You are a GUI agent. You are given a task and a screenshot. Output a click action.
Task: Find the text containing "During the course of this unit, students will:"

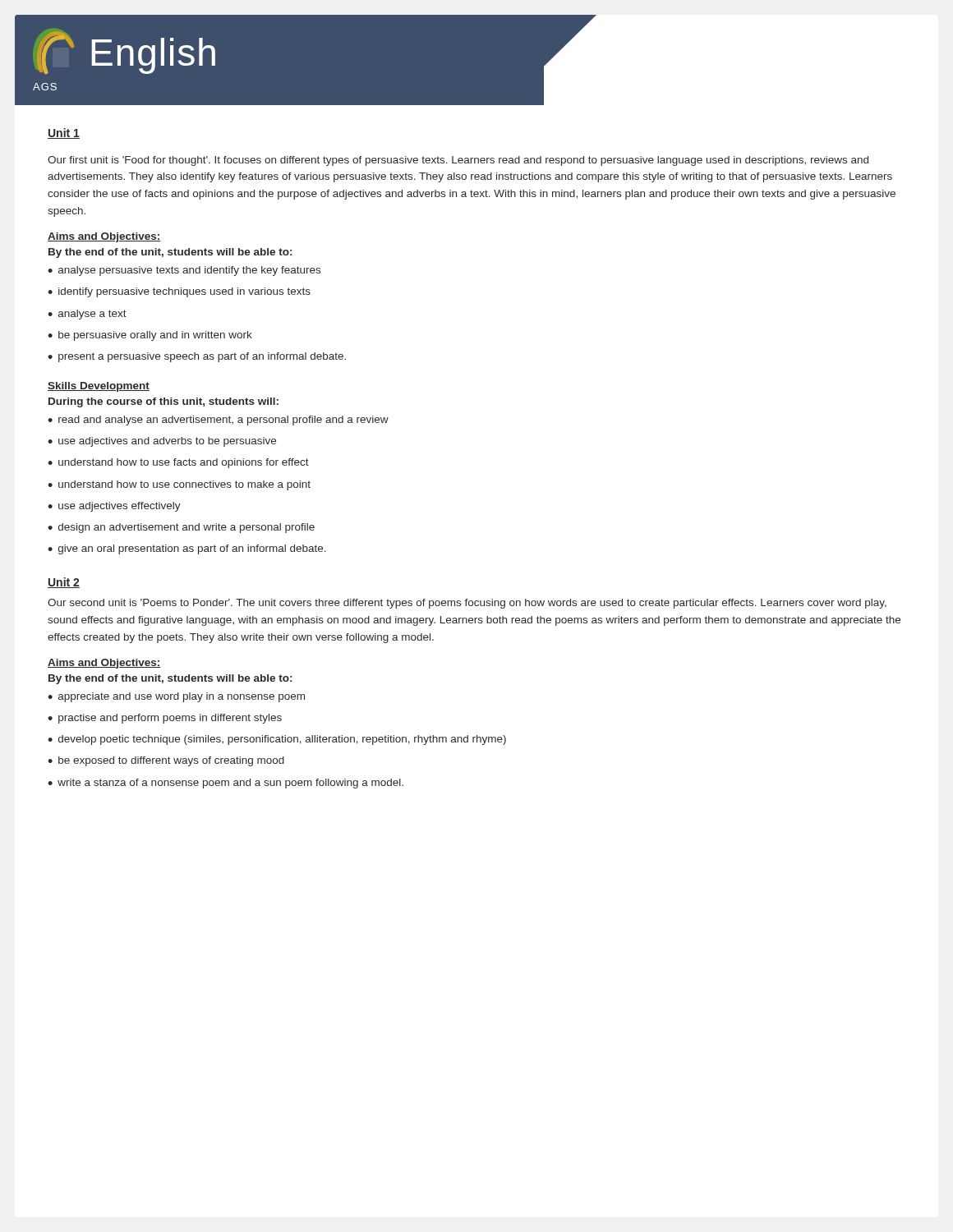click(x=163, y=402)
